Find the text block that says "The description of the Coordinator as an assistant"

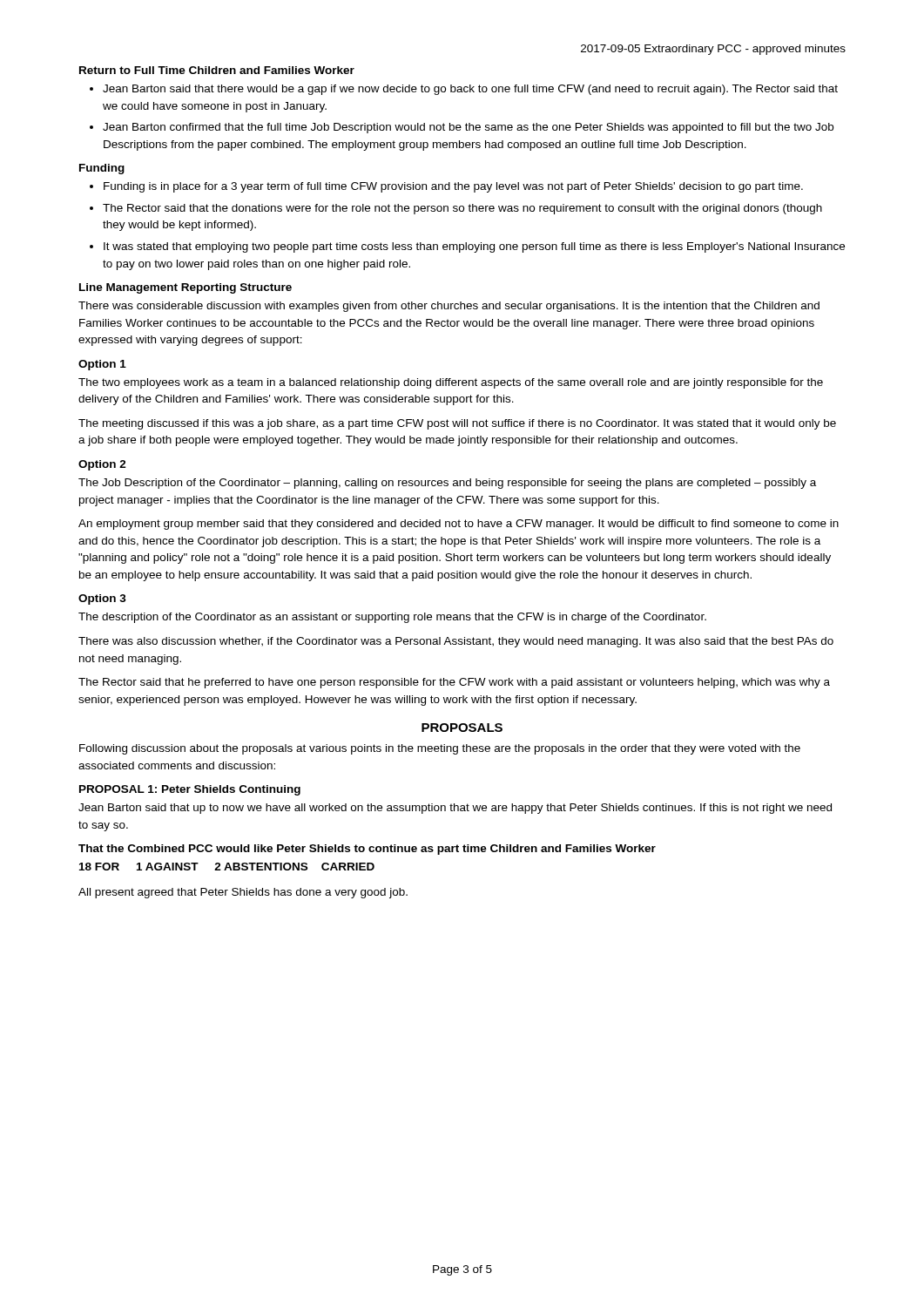pos(393,617)
